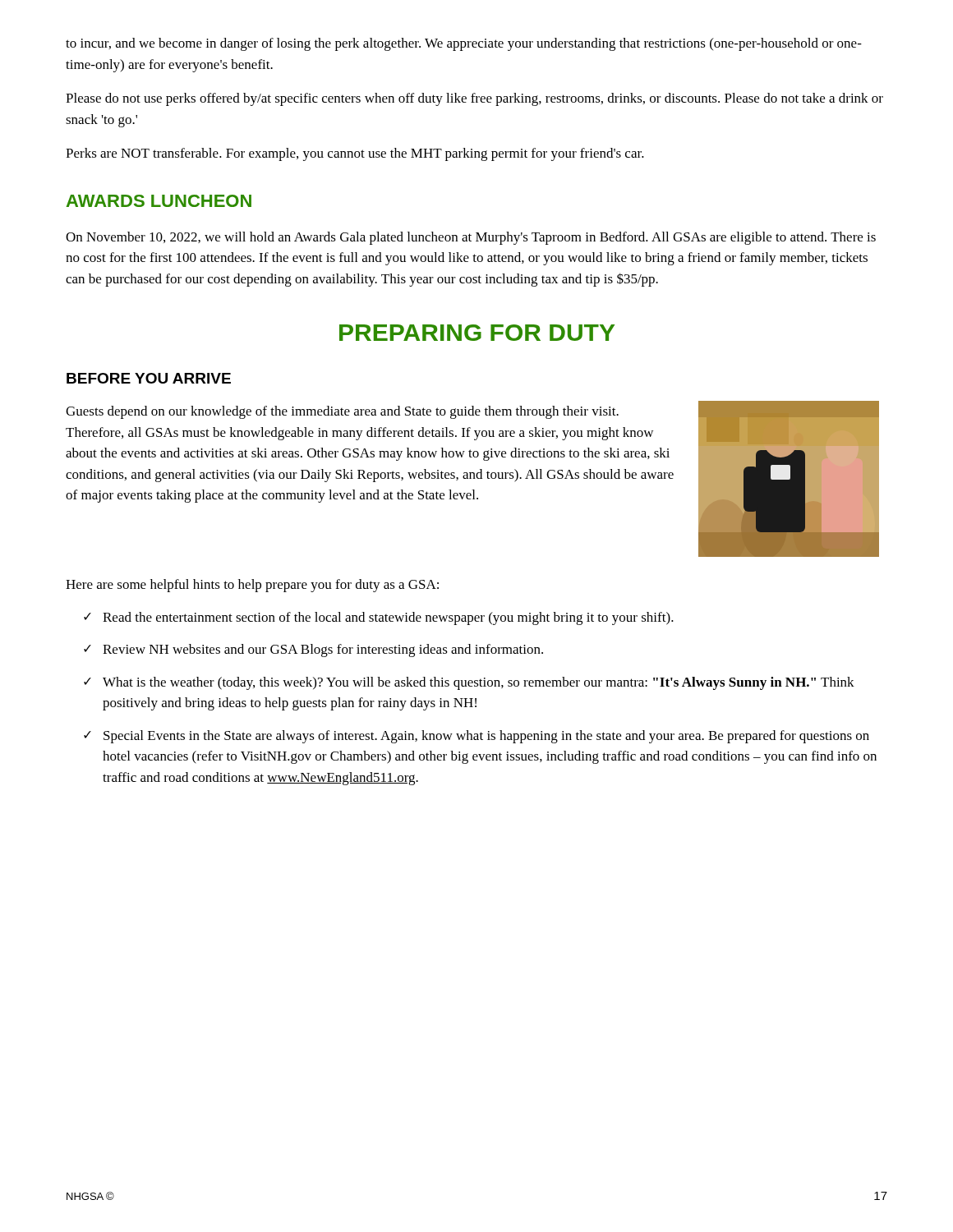Navigate to the passage starting "✓ Special Events"
This screenshot has width=953, height=1232.
476,756
